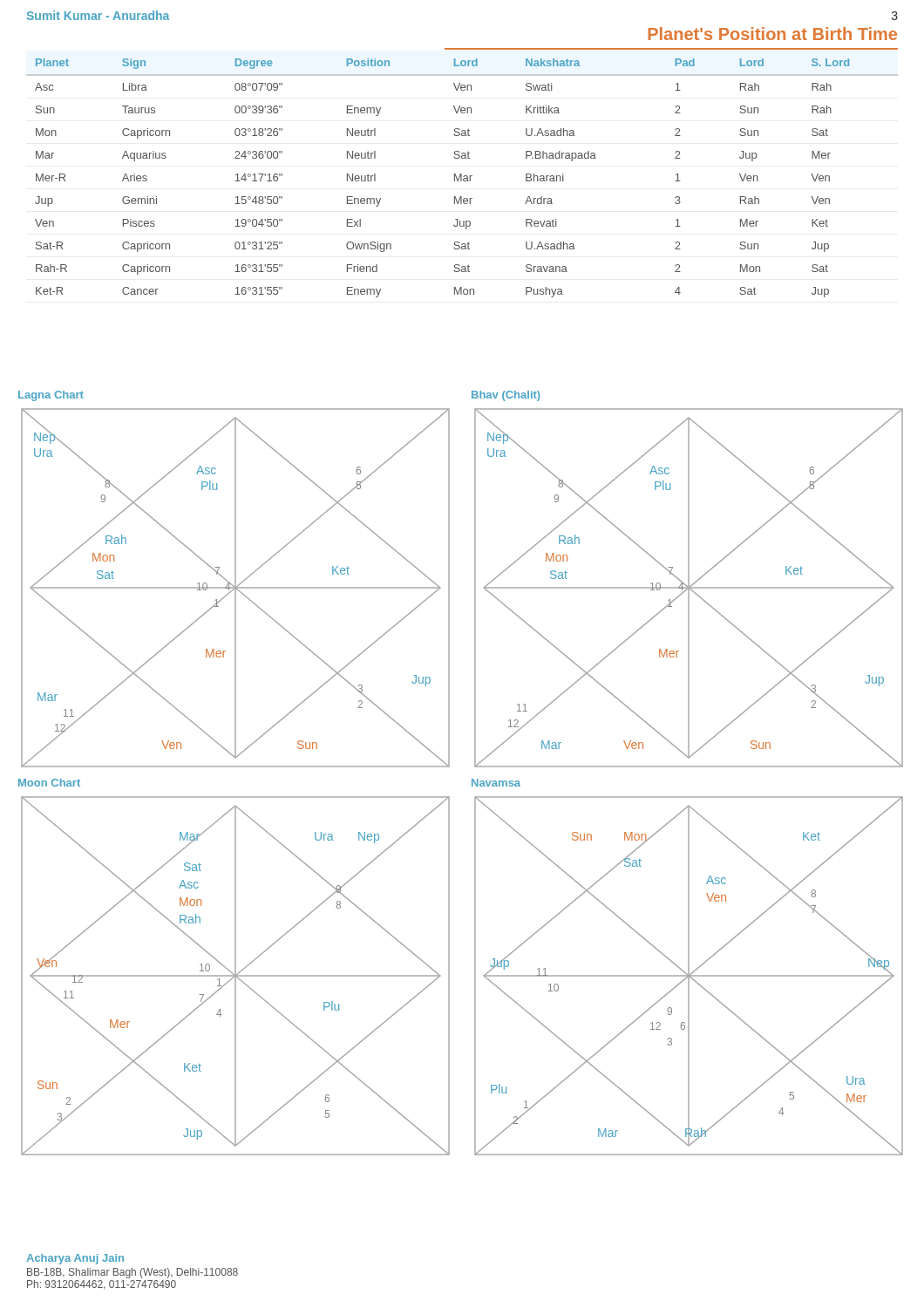Find the title on this page that starts "Planet's Position at Birth"
Image resolution: width=924 pixels, height=1308 pixels.
772,34
